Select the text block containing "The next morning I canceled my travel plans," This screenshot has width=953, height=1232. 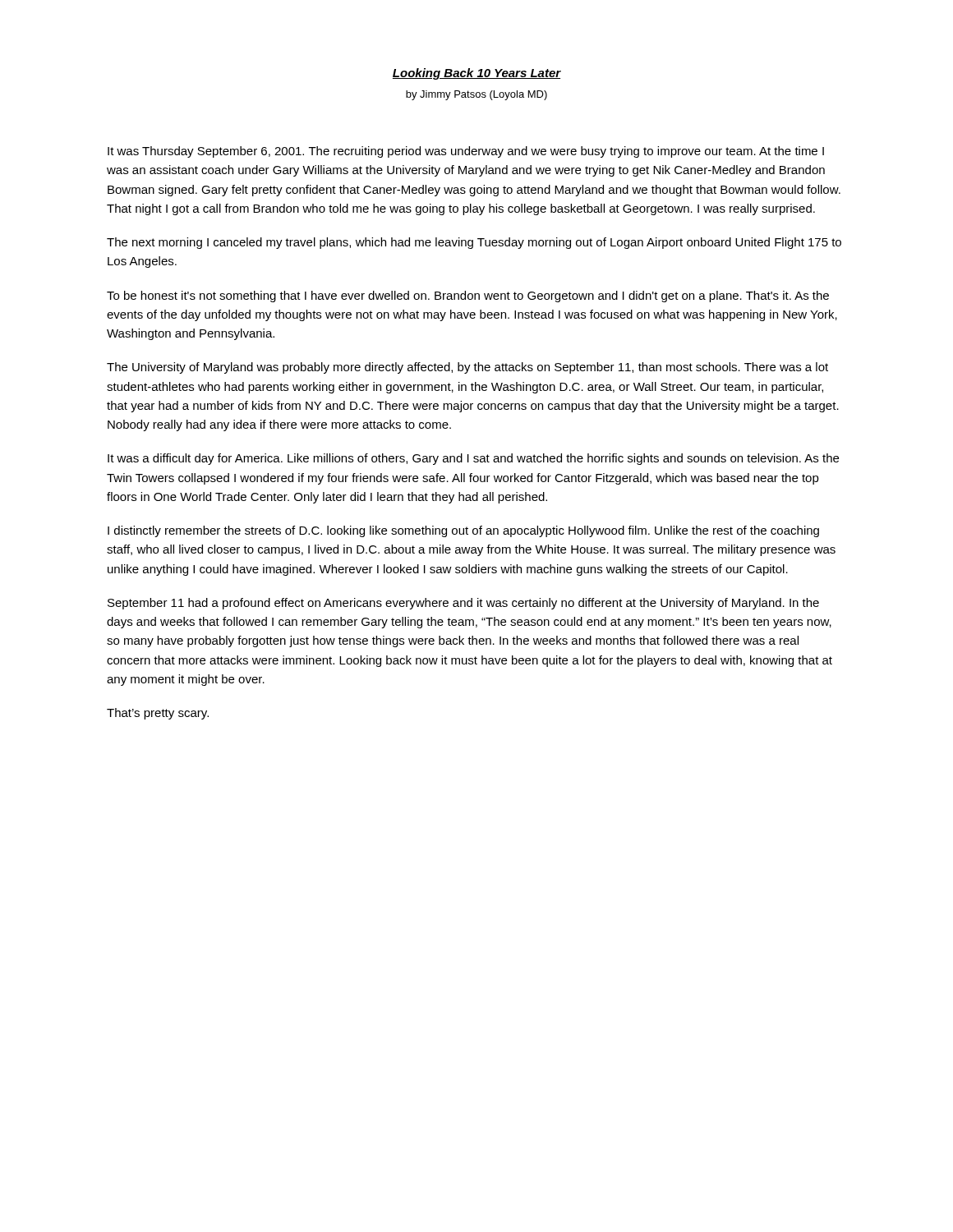pos(474,251)
